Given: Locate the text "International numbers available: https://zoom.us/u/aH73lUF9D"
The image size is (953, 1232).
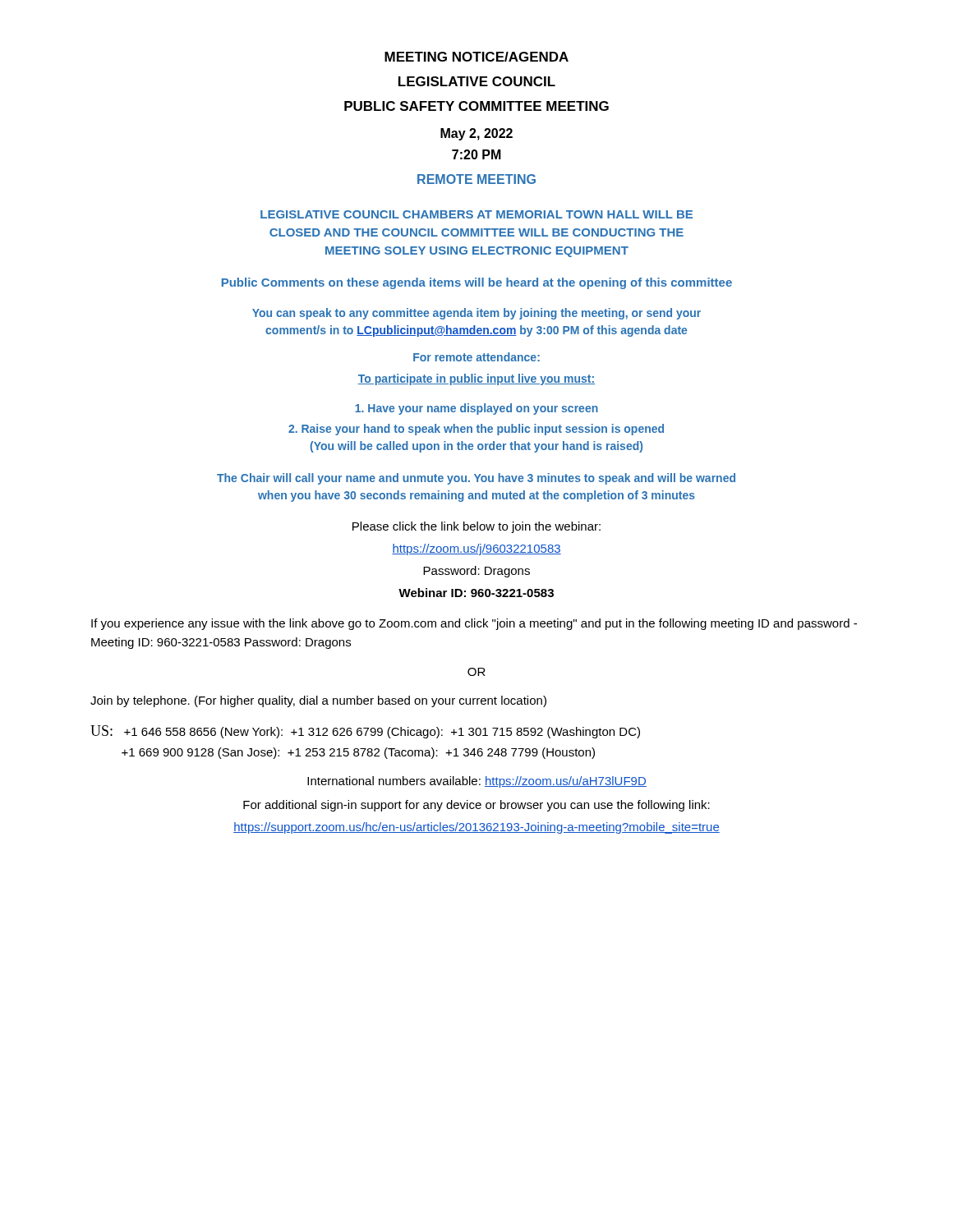Looking at the screenshot, I should [x=476, y=780].
